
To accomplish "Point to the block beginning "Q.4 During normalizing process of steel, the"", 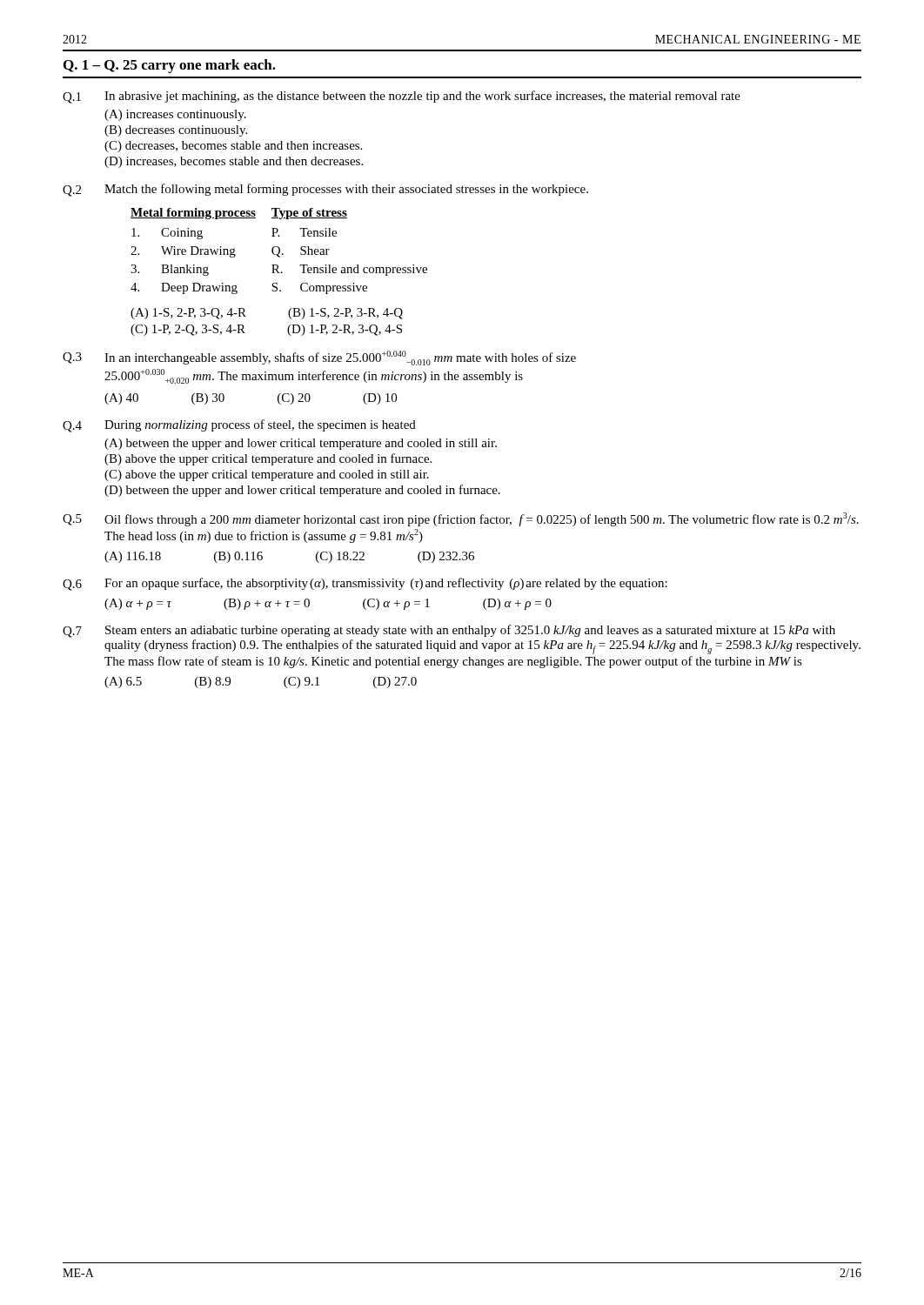I will [462, 458].
